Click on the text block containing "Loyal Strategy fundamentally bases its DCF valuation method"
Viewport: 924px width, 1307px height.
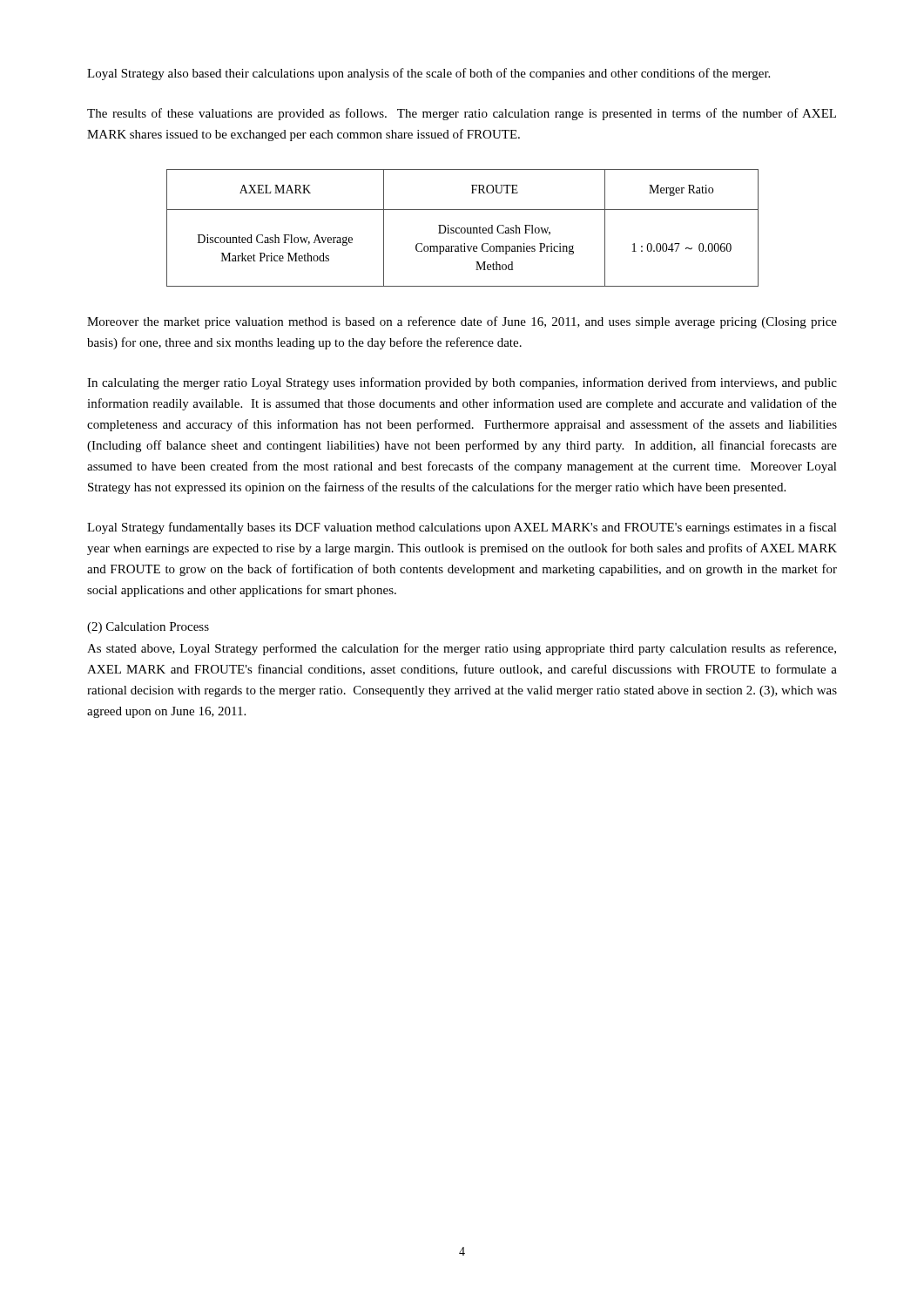(x=462, y=559)
